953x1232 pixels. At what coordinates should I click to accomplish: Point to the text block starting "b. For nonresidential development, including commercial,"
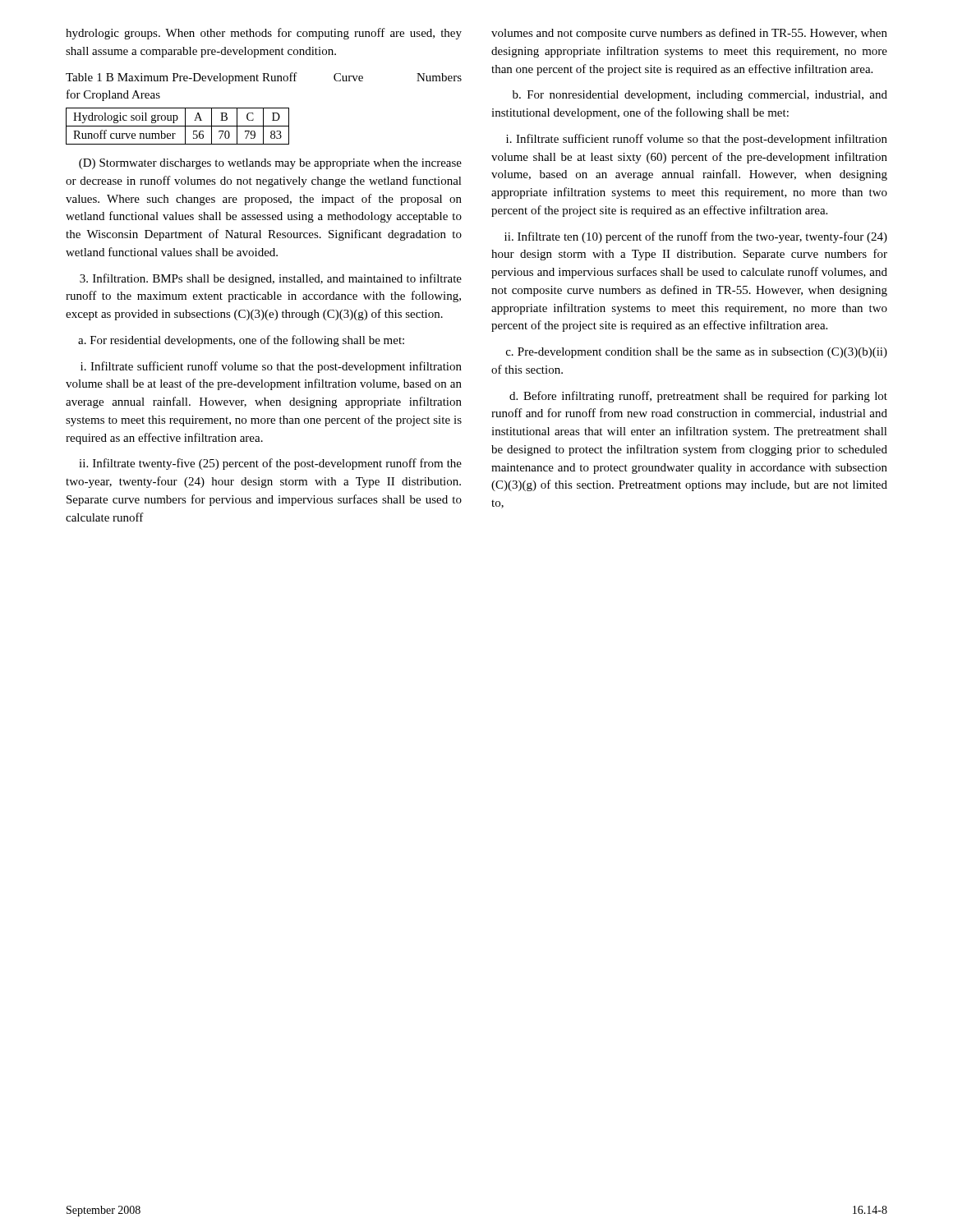pos(689,104)
